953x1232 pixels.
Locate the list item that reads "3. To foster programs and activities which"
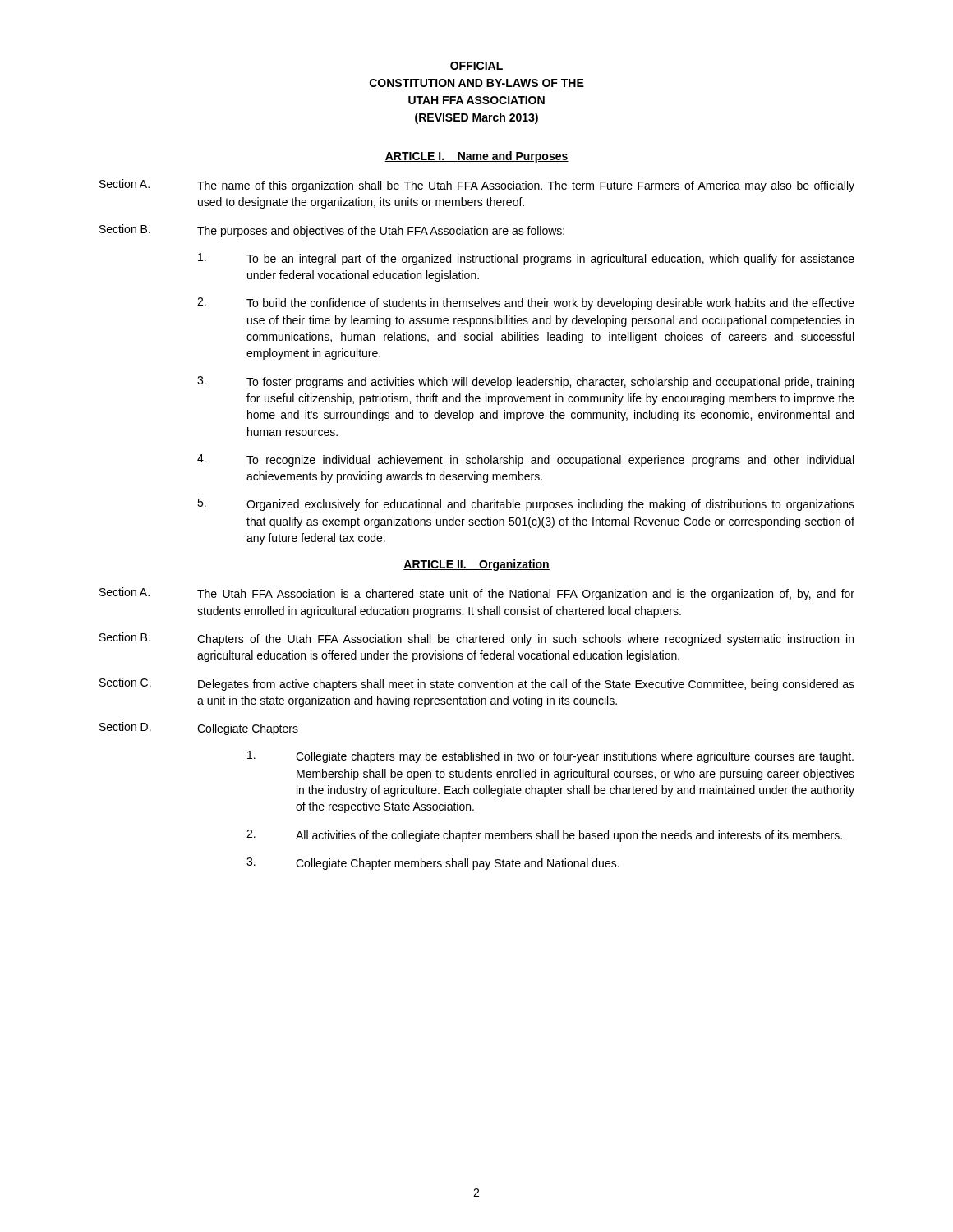(526, 407)
